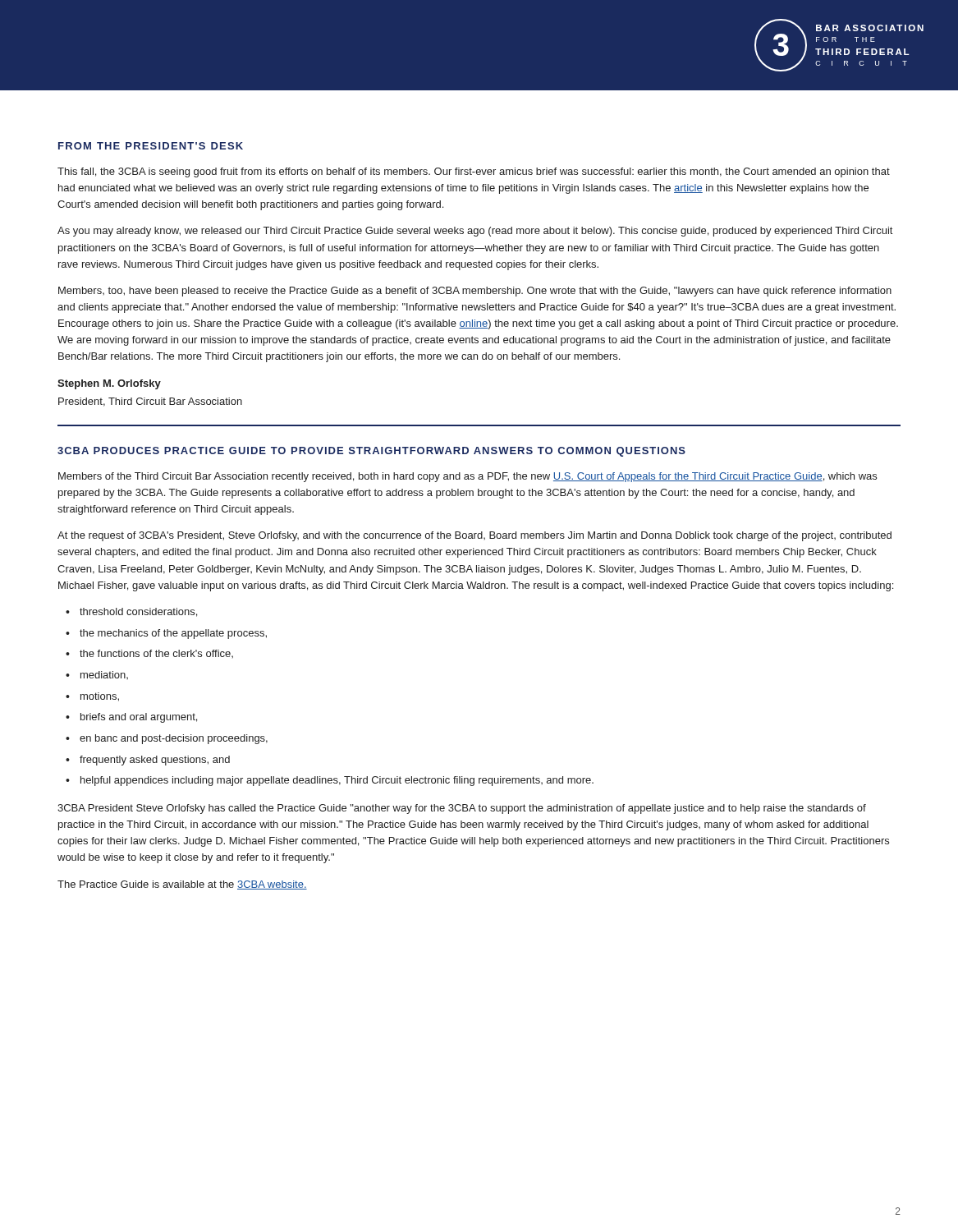The height and width of the screenshot is (1232, 958).
Task: Navigate to the element starting "President, Third Circuit Bar Association"
Action: tap(150, 401)
